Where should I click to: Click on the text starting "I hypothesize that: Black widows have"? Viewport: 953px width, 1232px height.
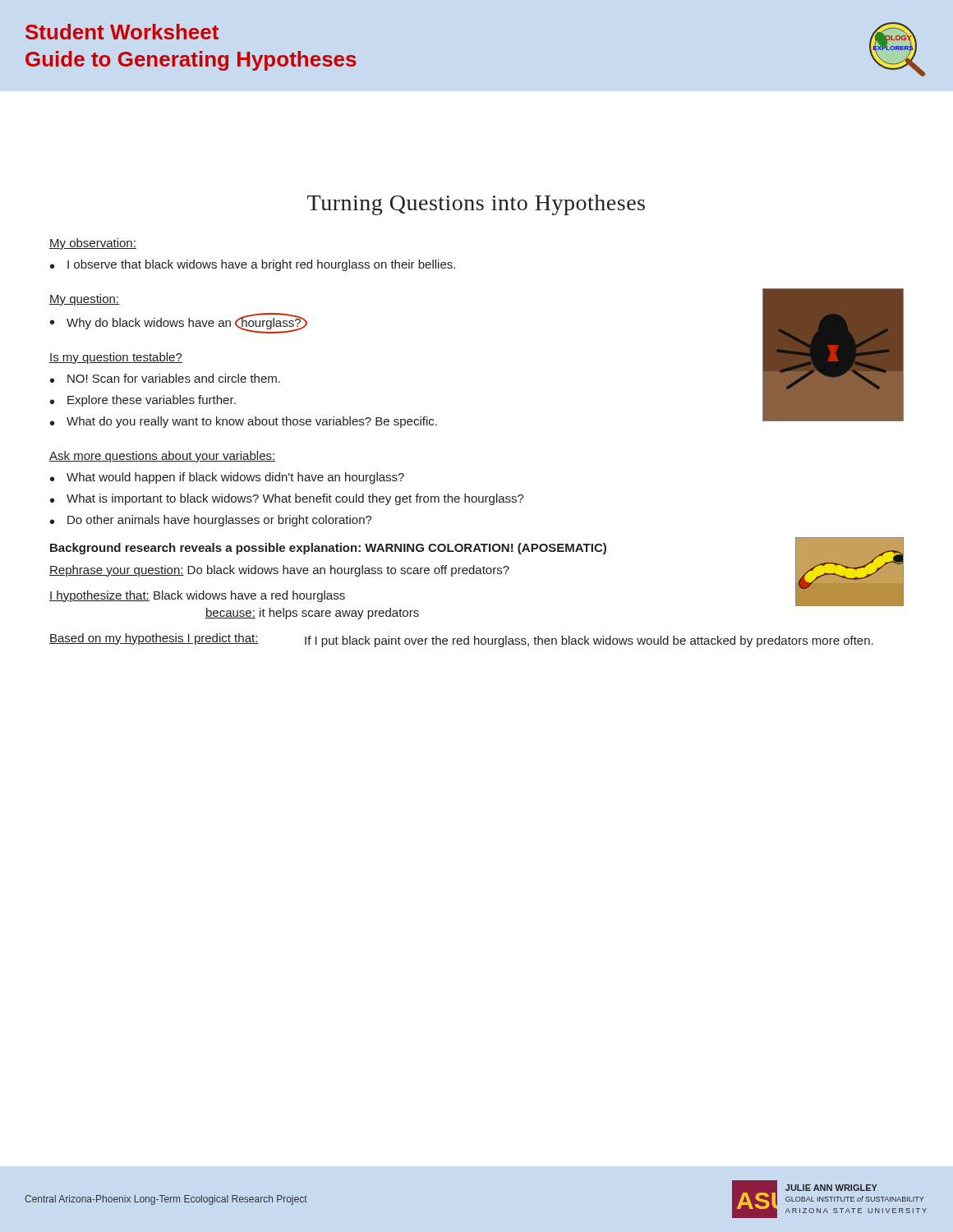(x=197, y=595)
